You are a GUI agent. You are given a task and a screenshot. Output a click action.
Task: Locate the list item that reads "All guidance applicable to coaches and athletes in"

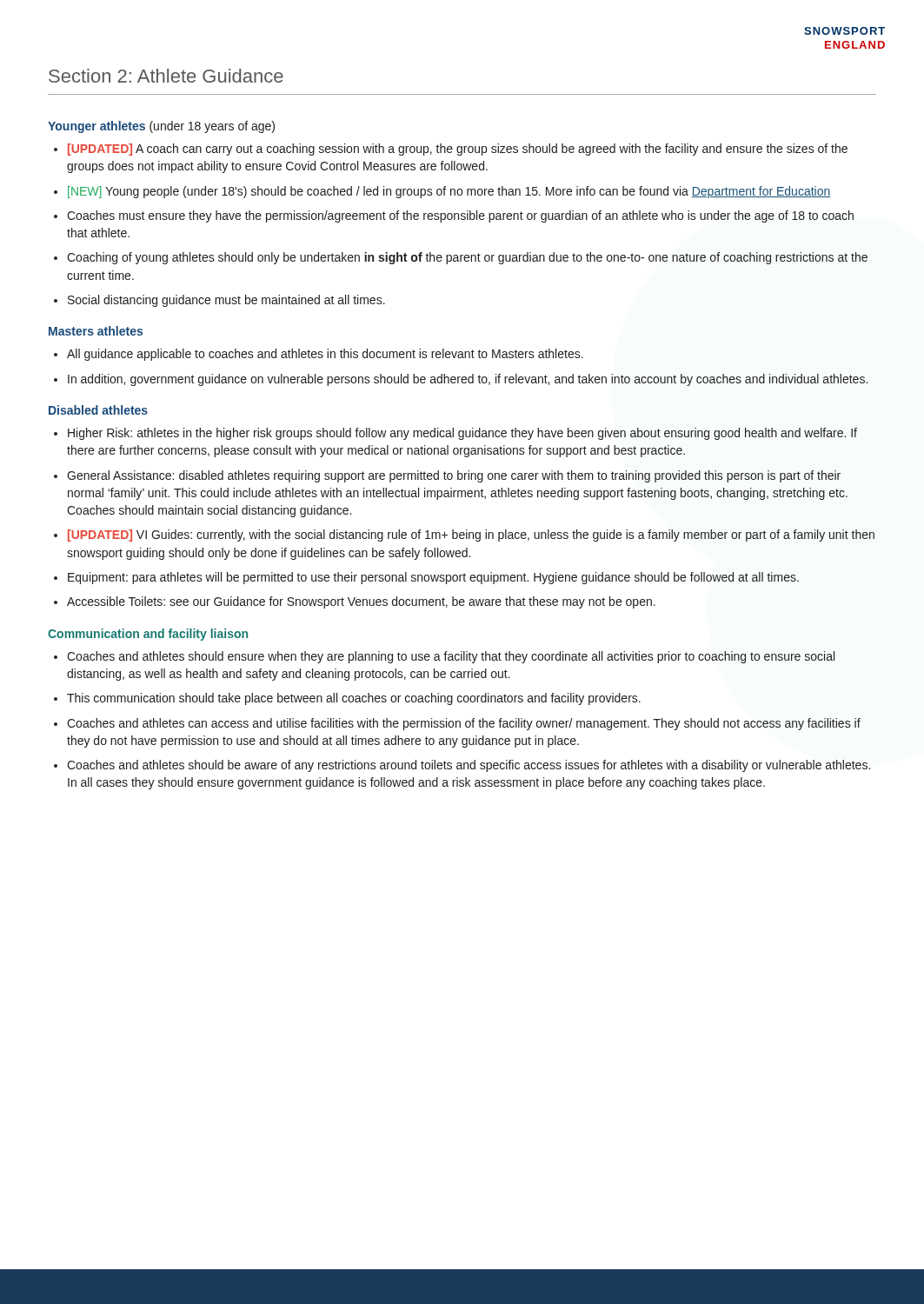point(325,354)
